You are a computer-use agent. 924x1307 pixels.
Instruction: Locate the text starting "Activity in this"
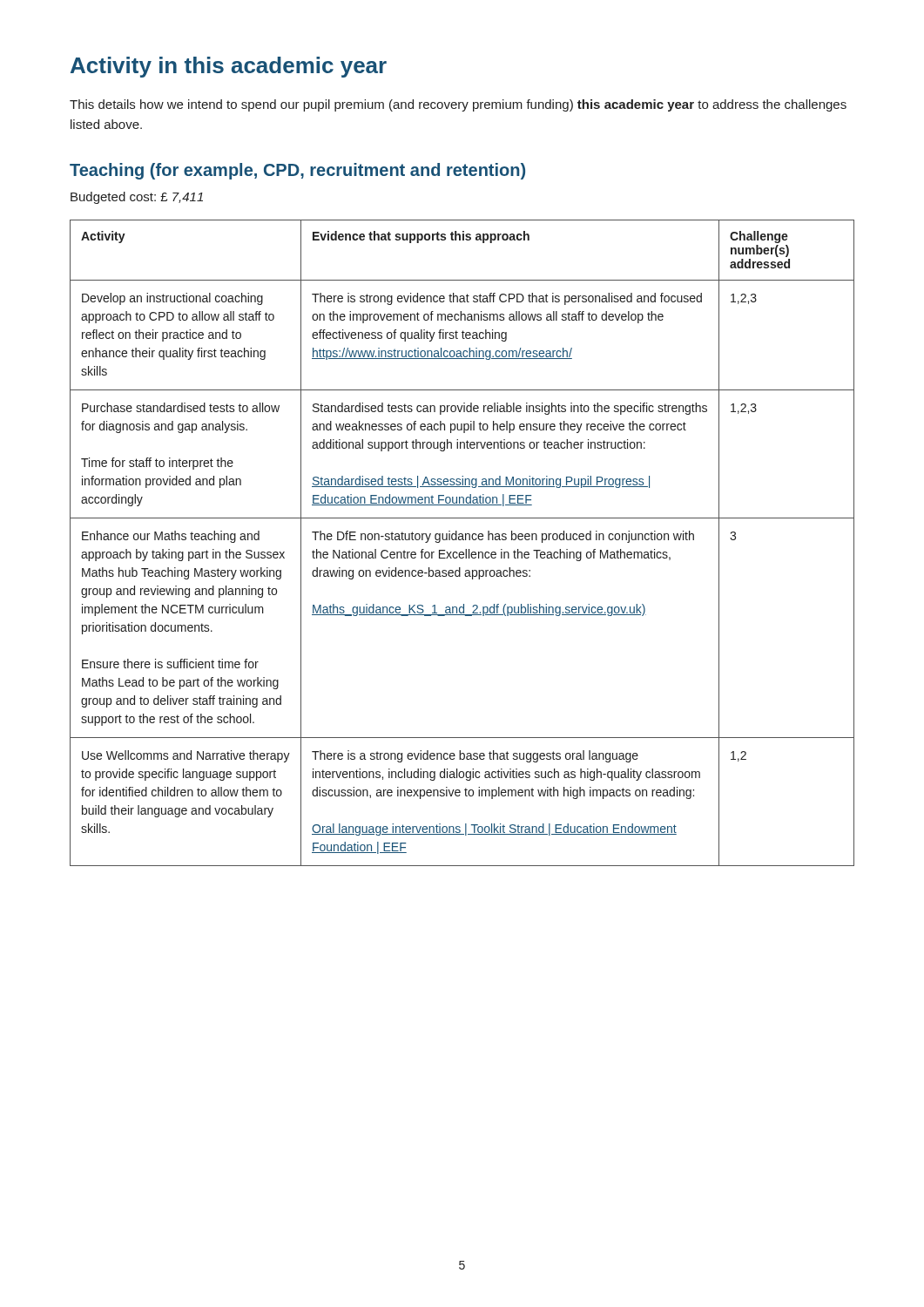pyautogui.click(x=229, y=67)
